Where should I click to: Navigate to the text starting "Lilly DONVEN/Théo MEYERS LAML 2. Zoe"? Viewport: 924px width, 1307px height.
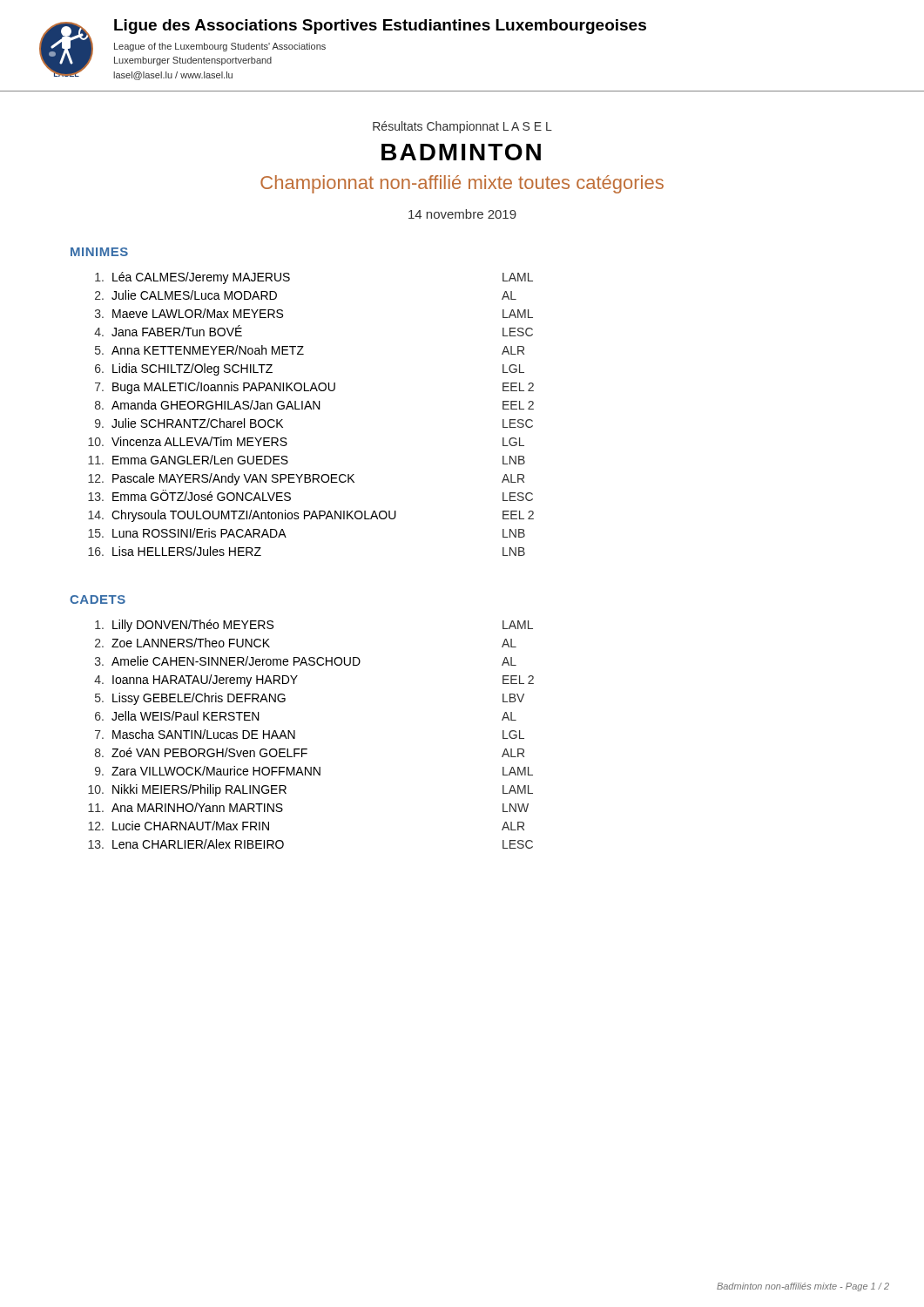tap(183, 625)
